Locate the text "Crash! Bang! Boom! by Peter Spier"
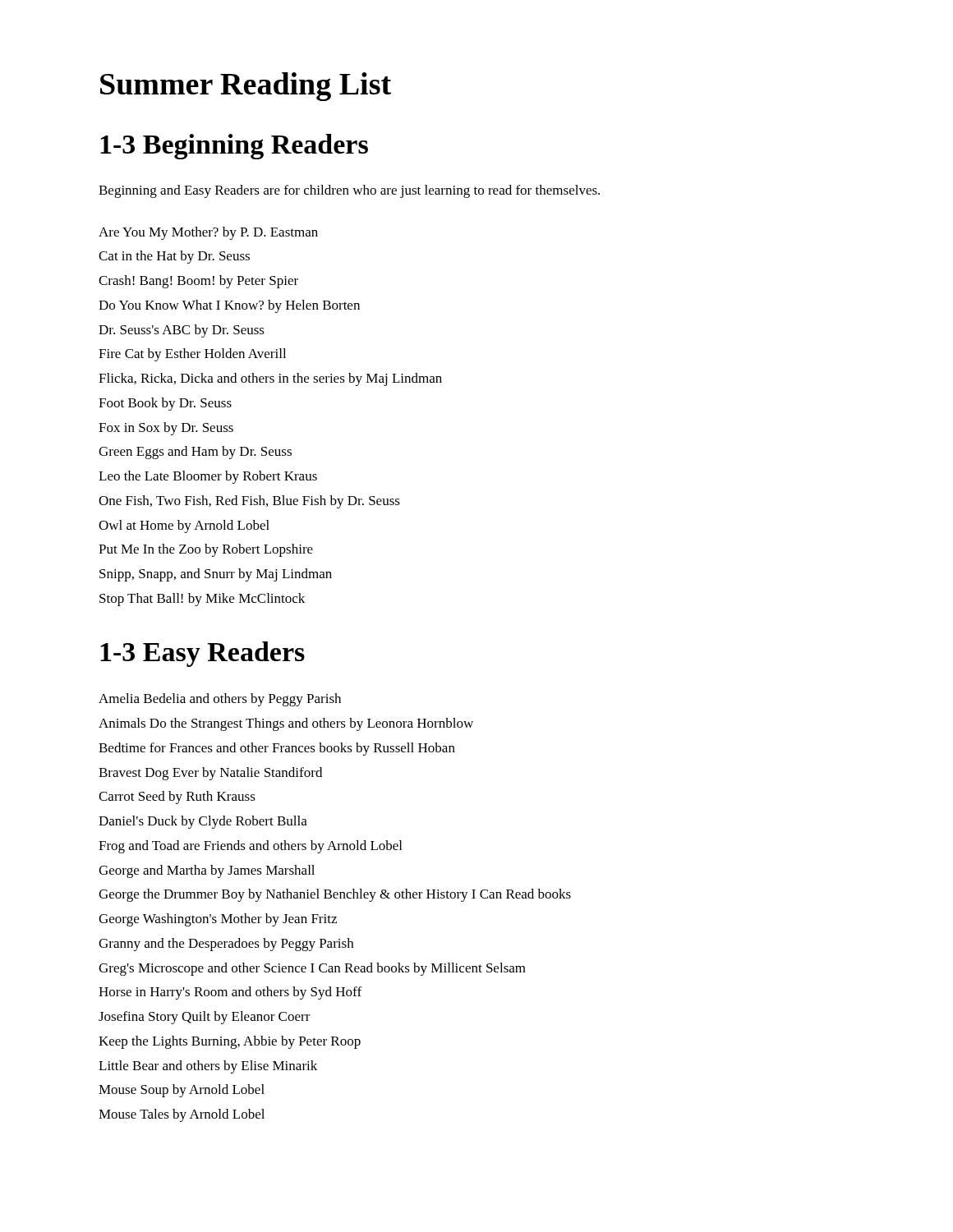Viewport: 953px width, 1232px height. (198, 281)
